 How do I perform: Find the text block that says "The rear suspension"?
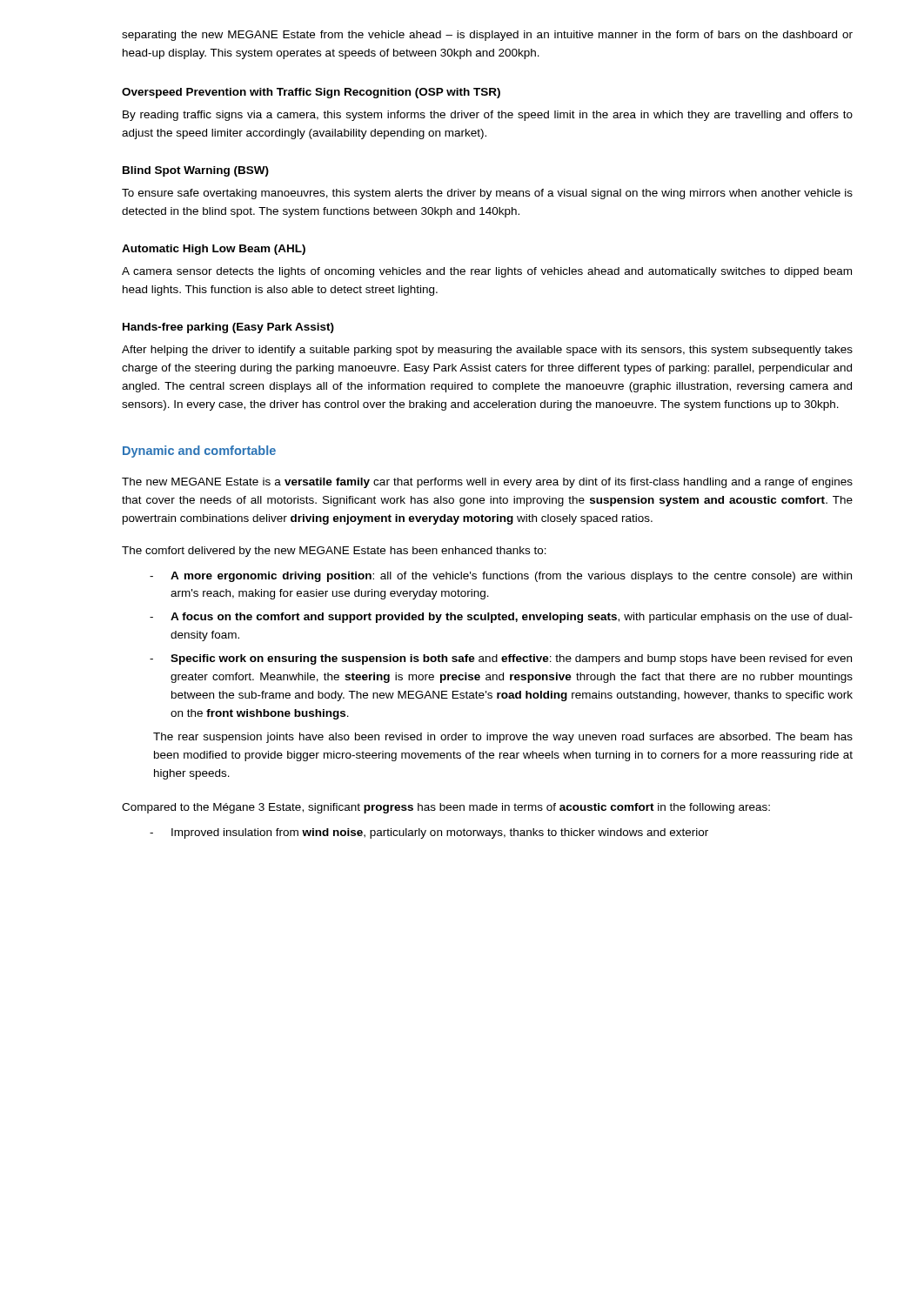tap(503, 754)
